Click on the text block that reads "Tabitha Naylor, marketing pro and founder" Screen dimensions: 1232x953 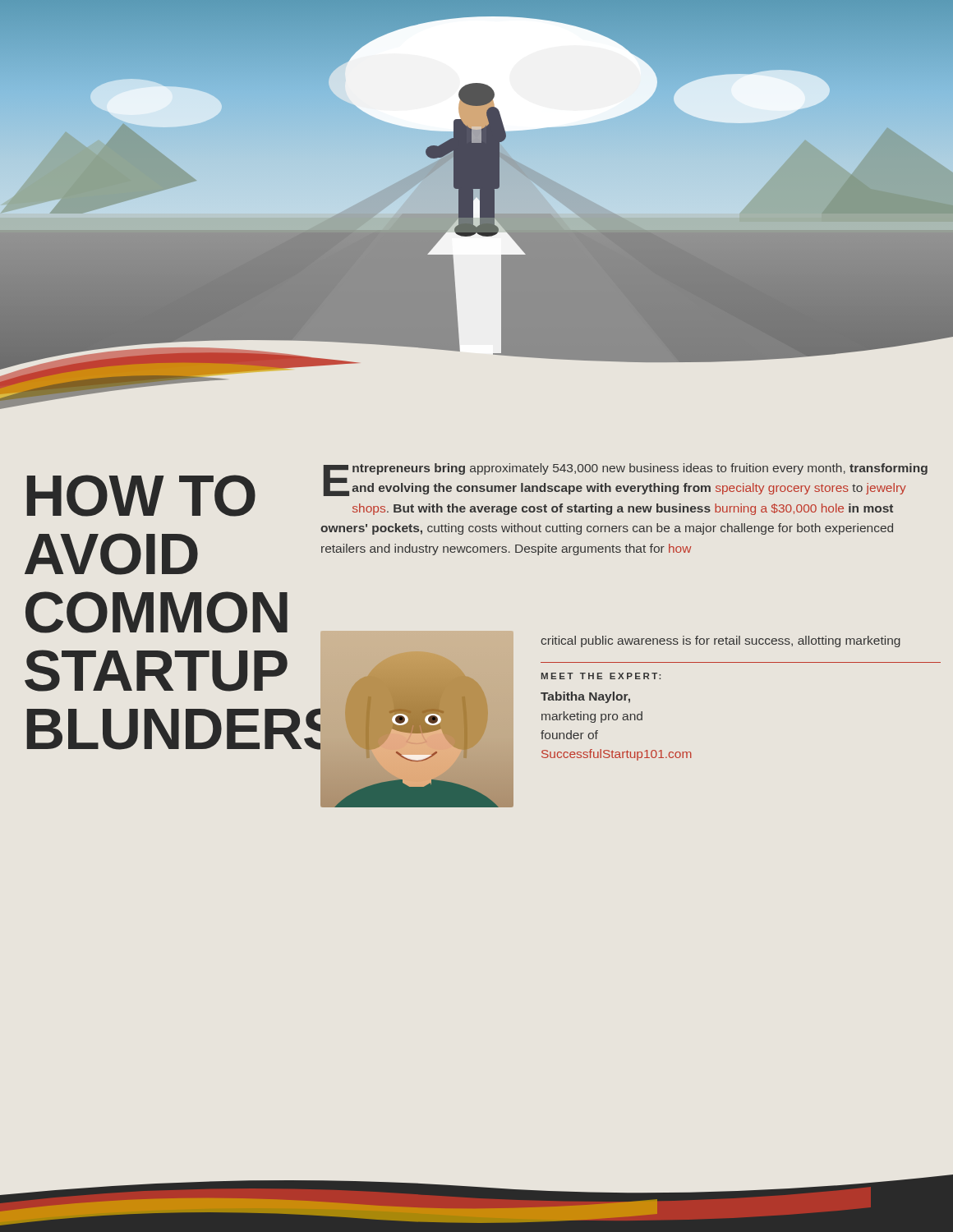[616, 725]
